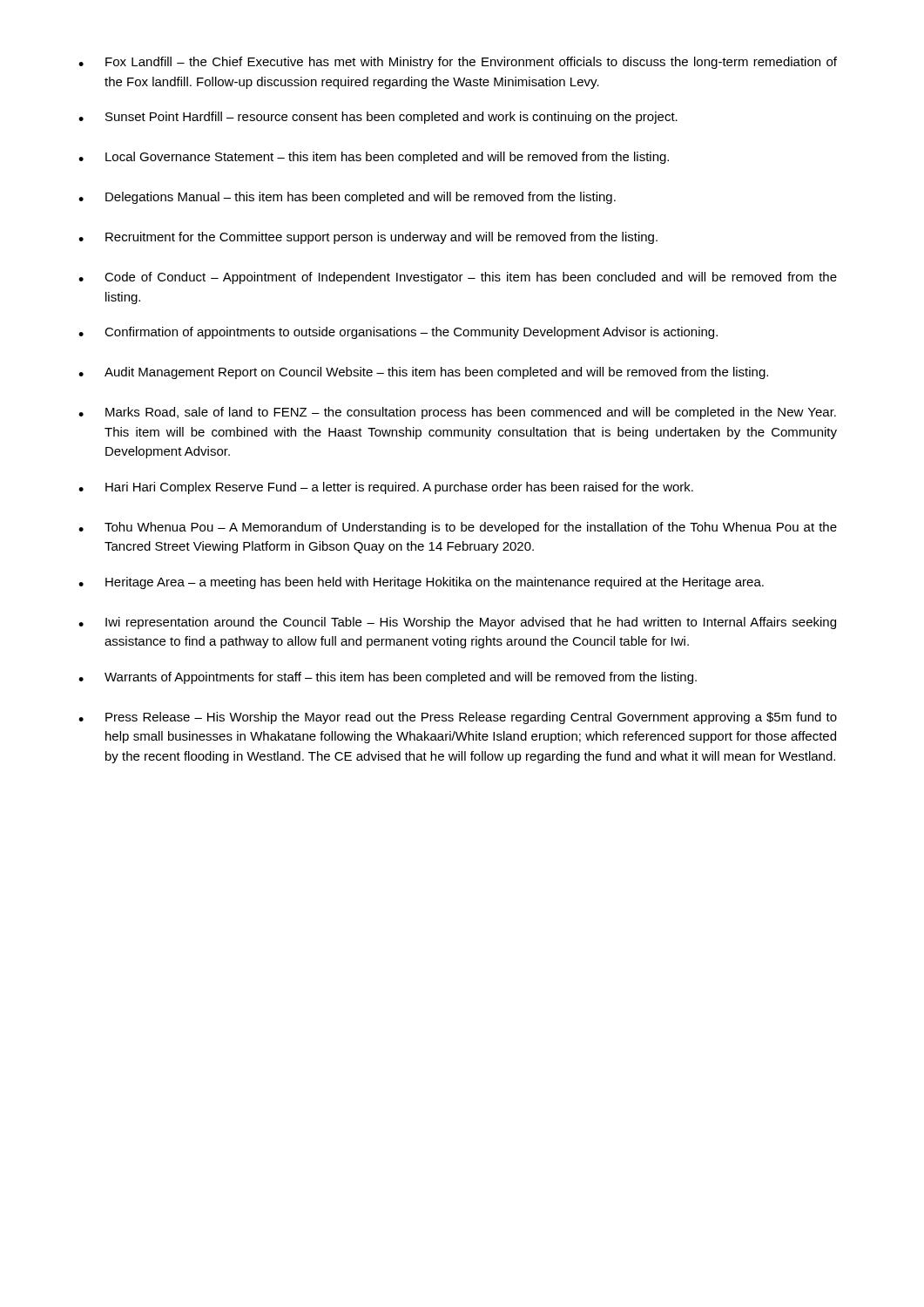Find the block on this page that starts "• Confirmation of appointments"
Viewport: 924px width, 1307px height.
(458, 335)
